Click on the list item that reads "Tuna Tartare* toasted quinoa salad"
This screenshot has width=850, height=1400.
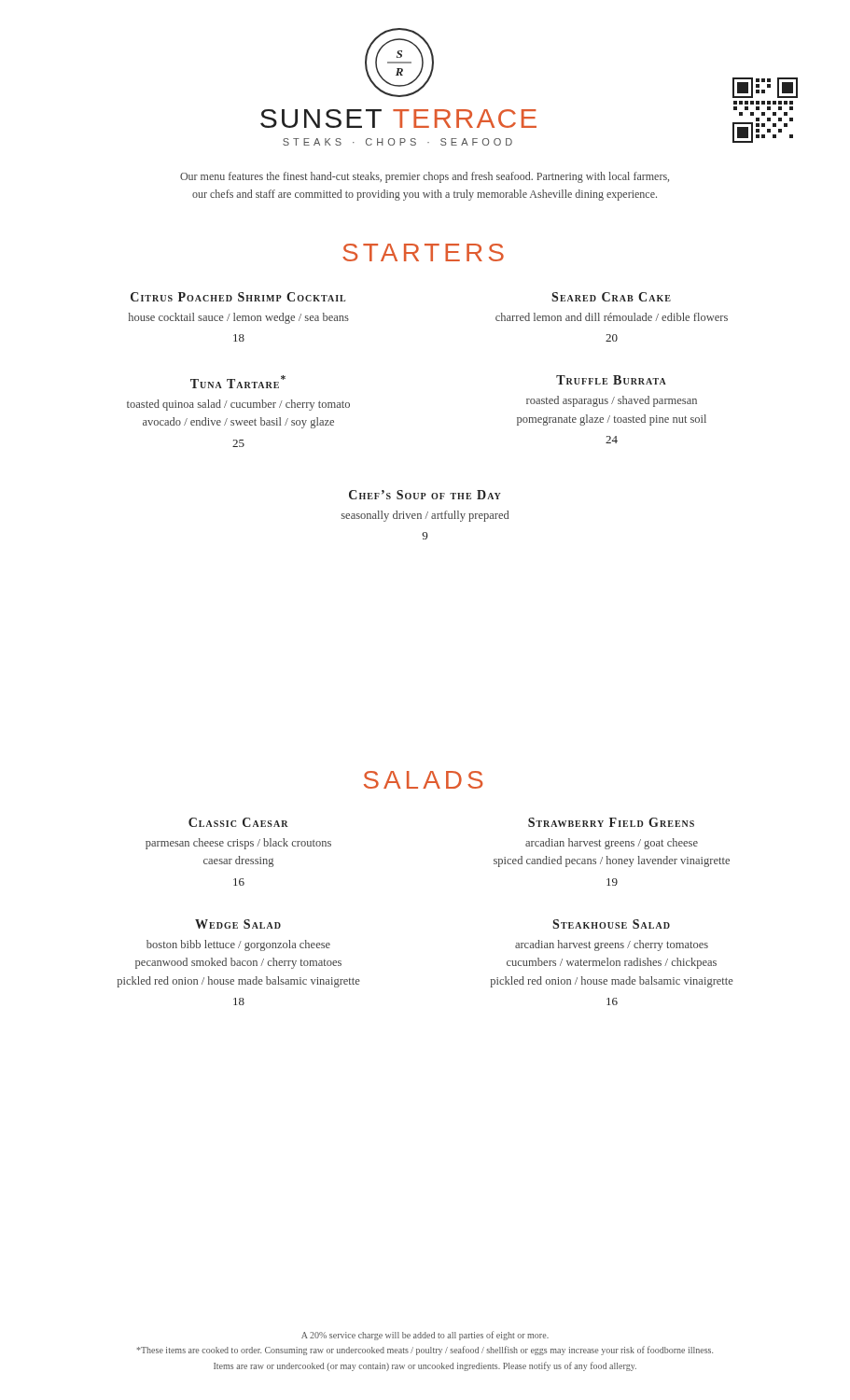[238, 412]
